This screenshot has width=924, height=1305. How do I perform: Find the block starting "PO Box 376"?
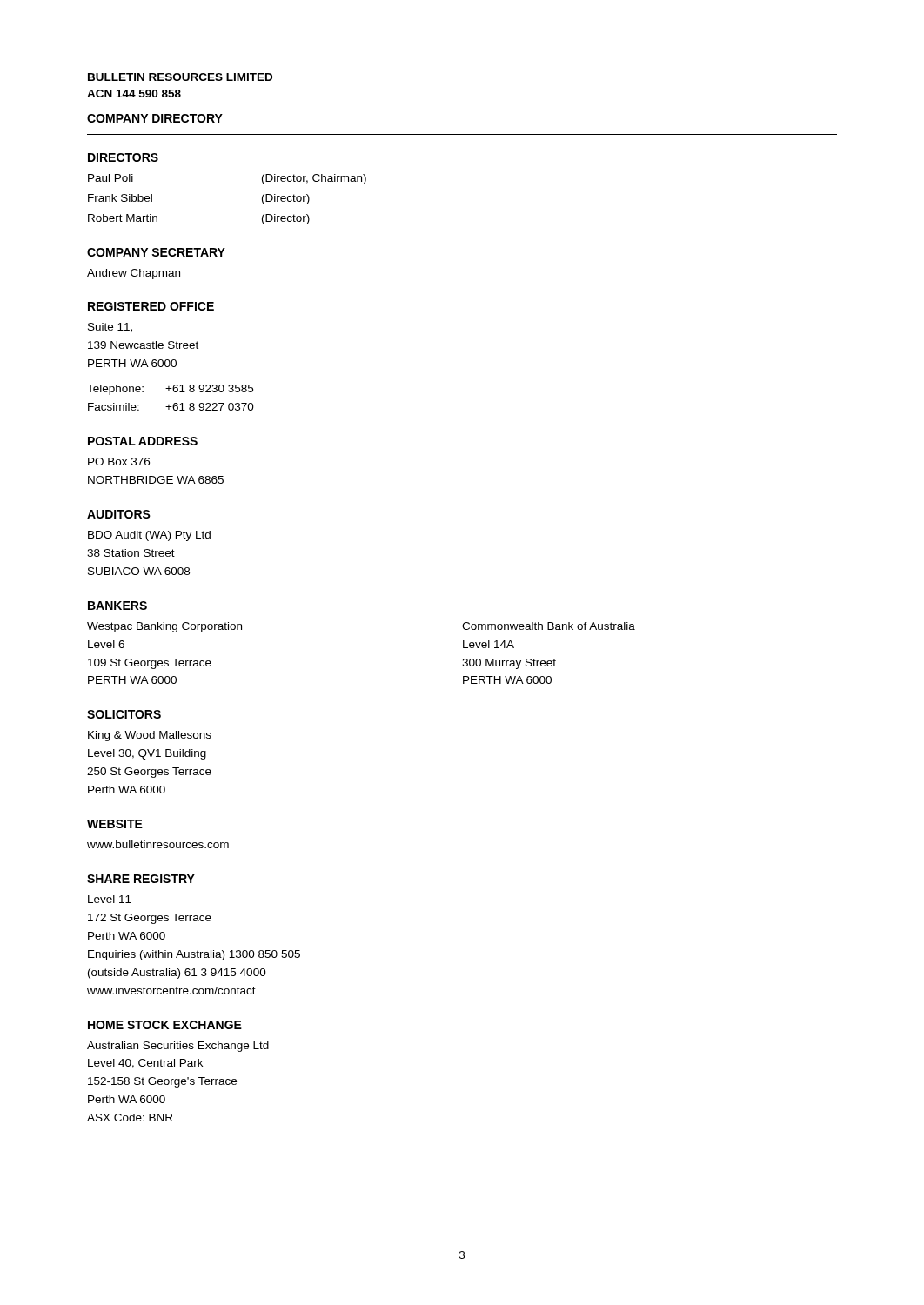(156, 471)
